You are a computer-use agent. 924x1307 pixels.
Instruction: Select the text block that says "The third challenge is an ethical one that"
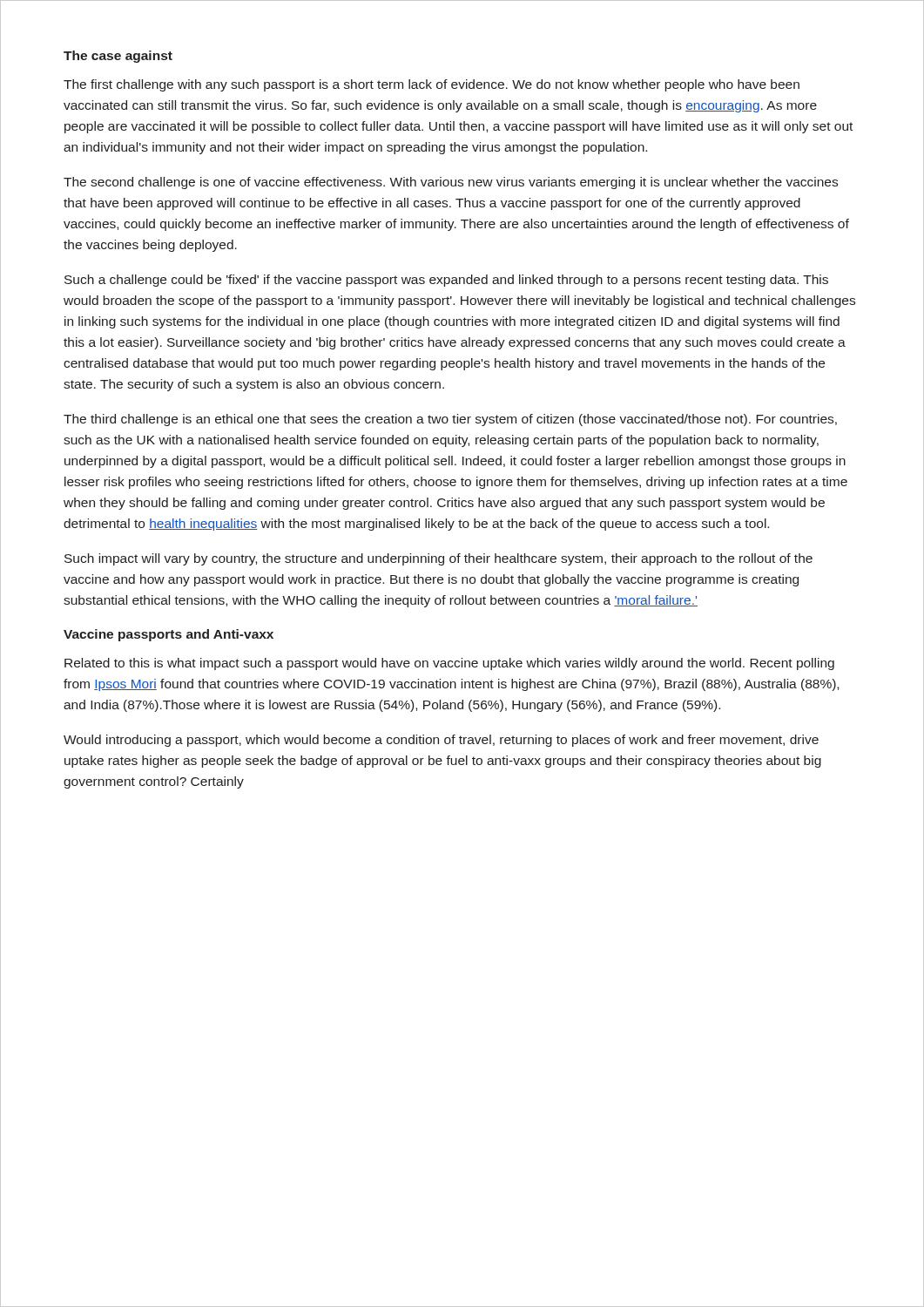coord(456,471)
